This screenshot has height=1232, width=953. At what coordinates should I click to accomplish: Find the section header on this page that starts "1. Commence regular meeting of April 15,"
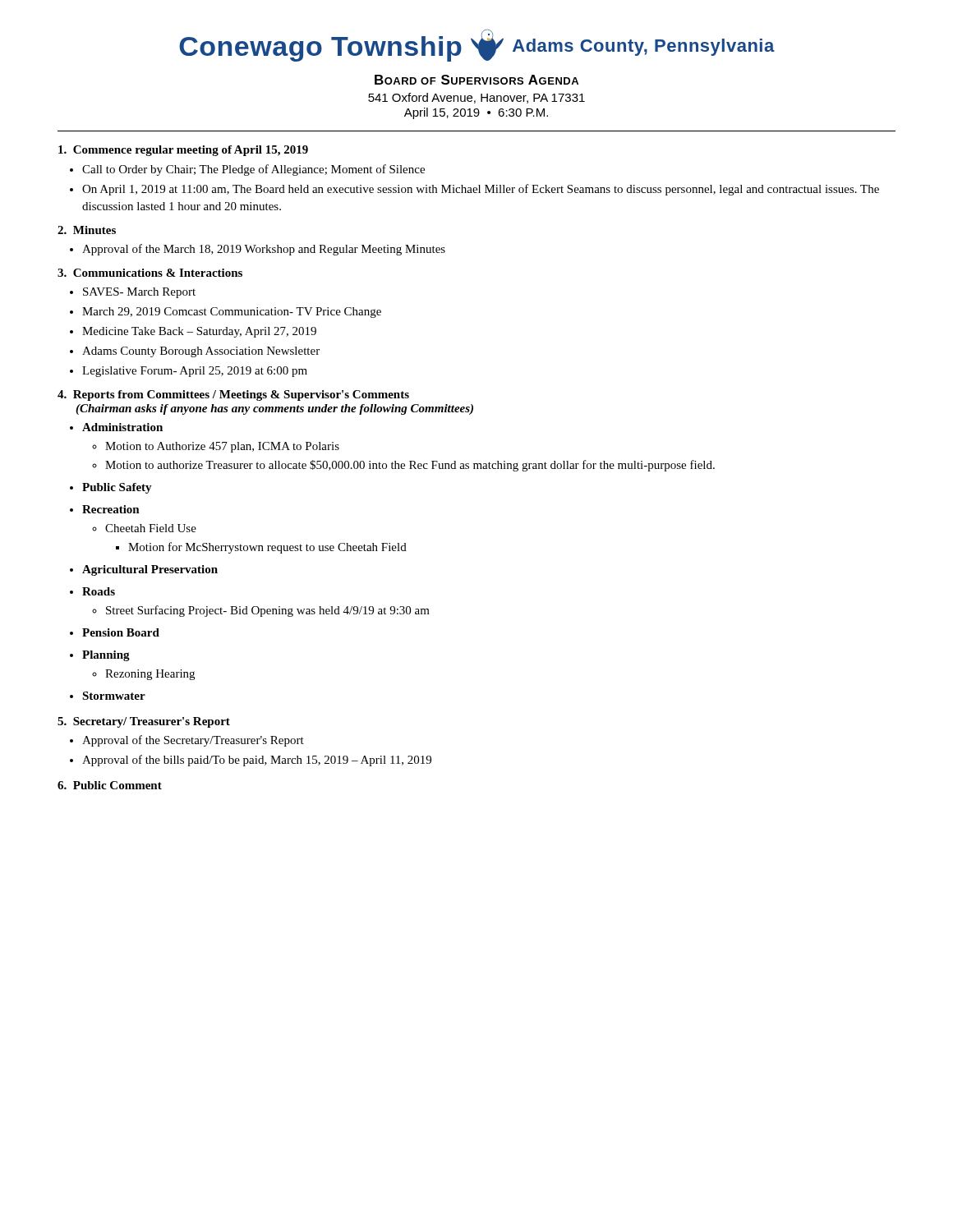pyautogui.click(x=183, y=150)
